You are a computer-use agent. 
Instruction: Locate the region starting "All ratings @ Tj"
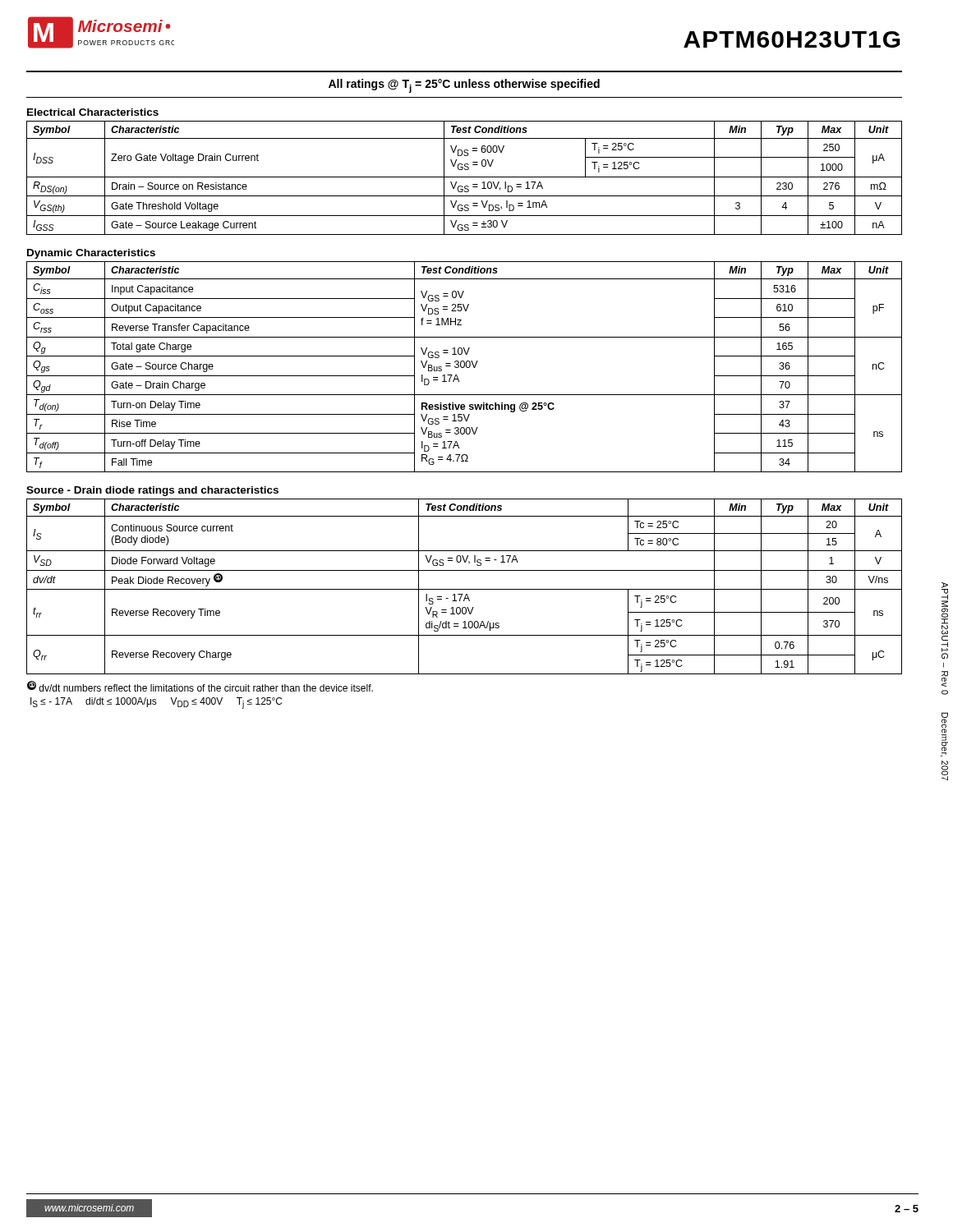click(464, 85)
